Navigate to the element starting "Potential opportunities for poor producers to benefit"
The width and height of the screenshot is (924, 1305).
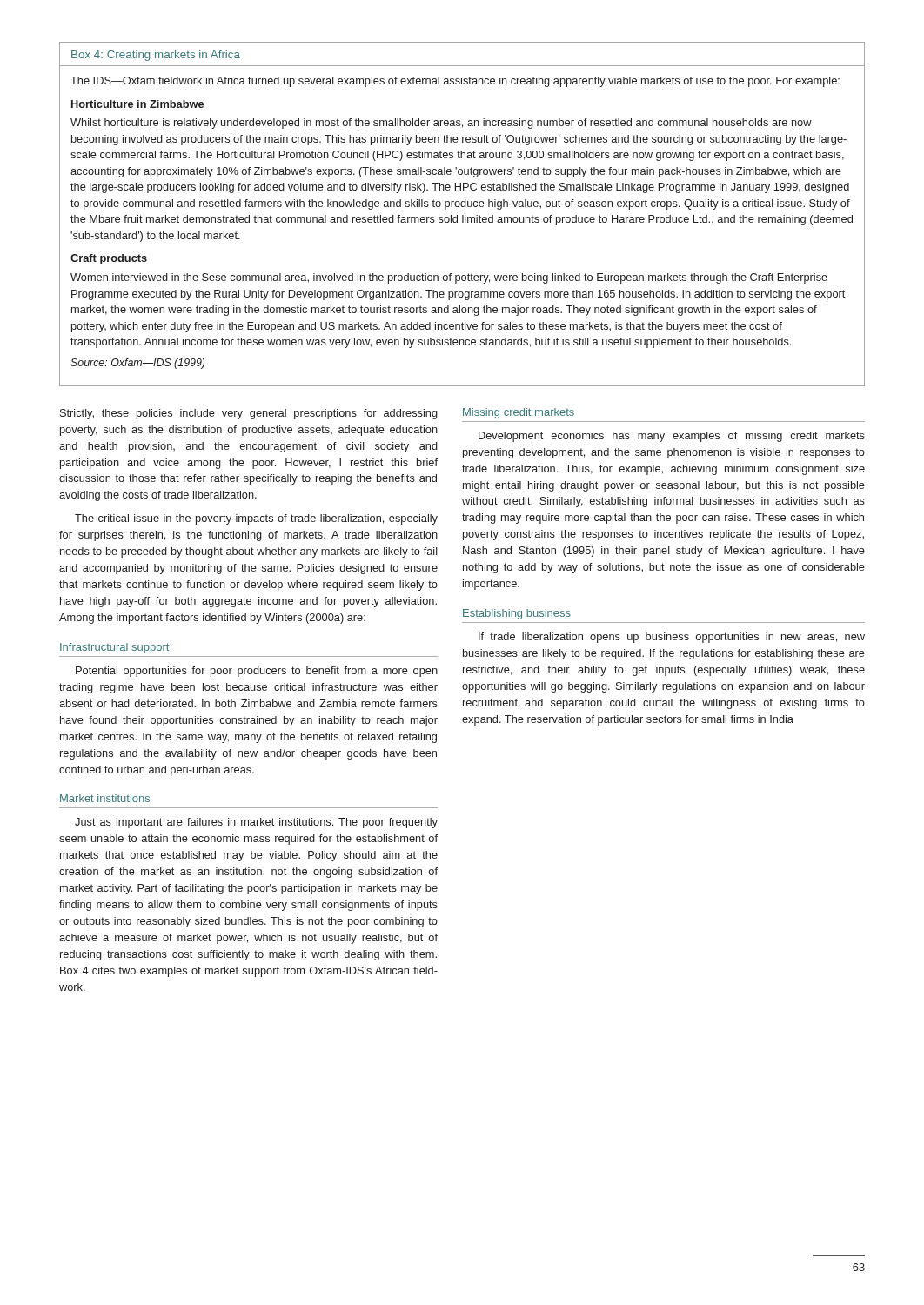[248, 720]
